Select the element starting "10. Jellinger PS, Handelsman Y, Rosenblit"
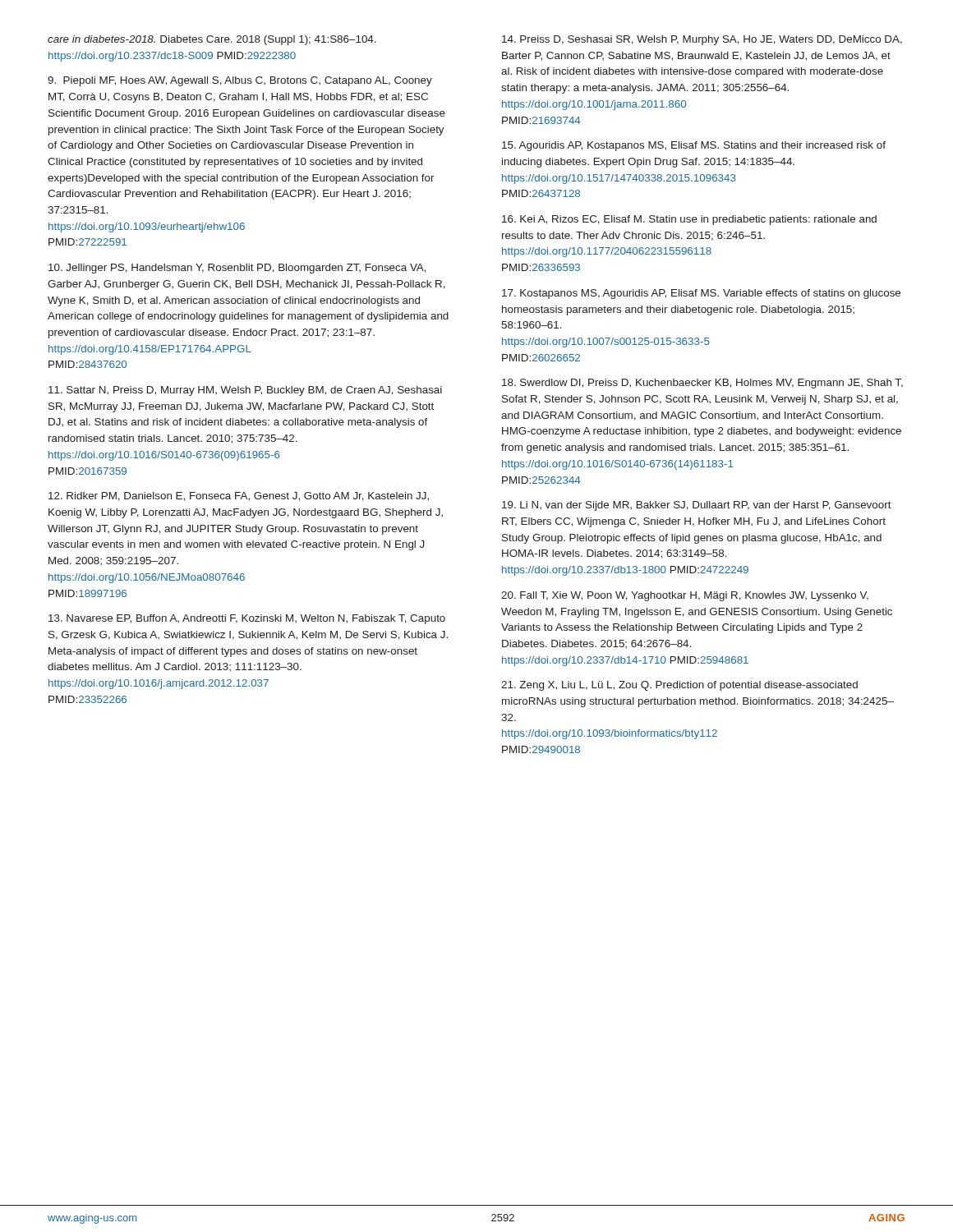Screen dimensions: 1232x953 (248, 316)
